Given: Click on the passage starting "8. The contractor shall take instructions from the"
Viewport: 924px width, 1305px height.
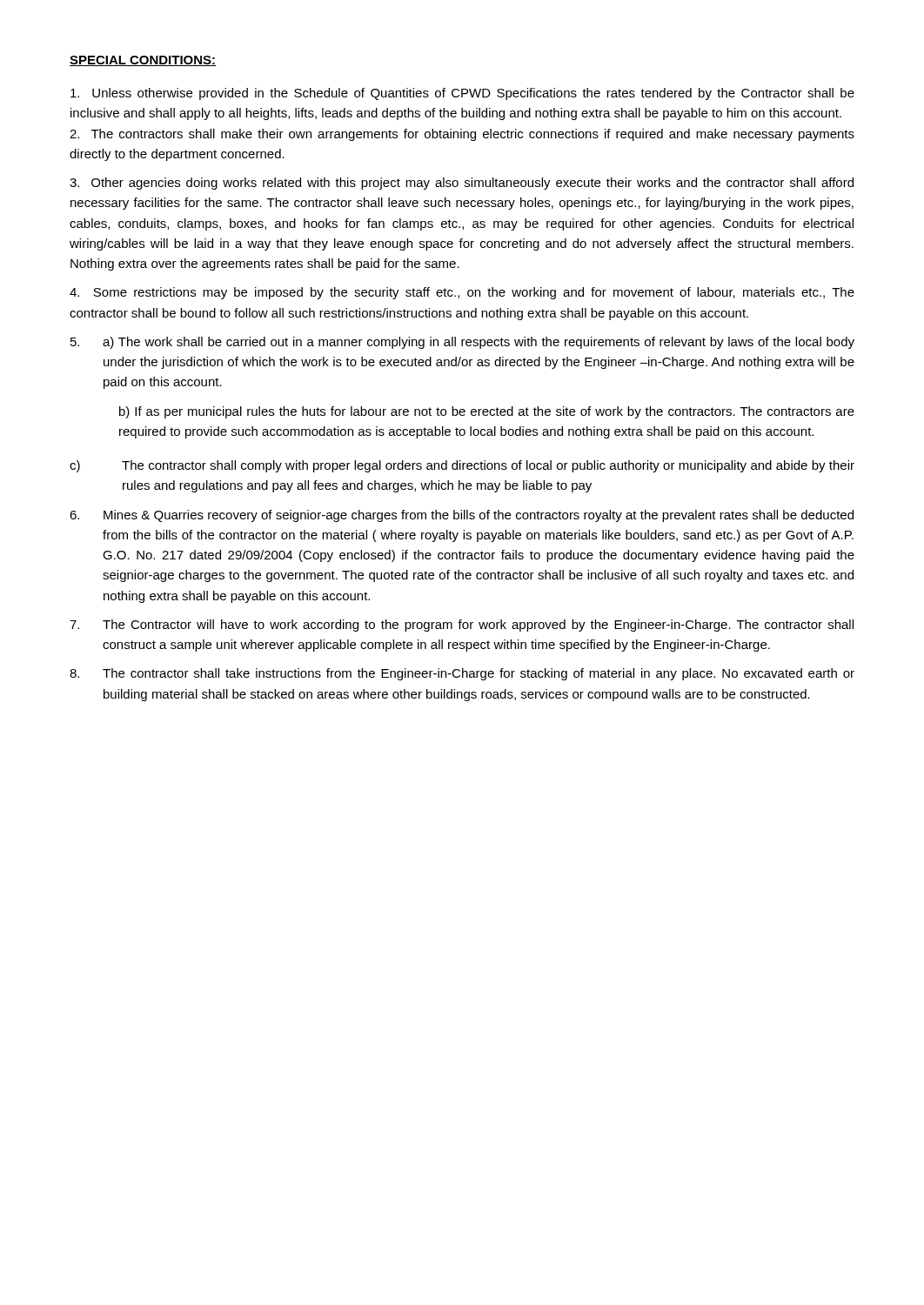Looking at the screenshot, I should point(462,683).
